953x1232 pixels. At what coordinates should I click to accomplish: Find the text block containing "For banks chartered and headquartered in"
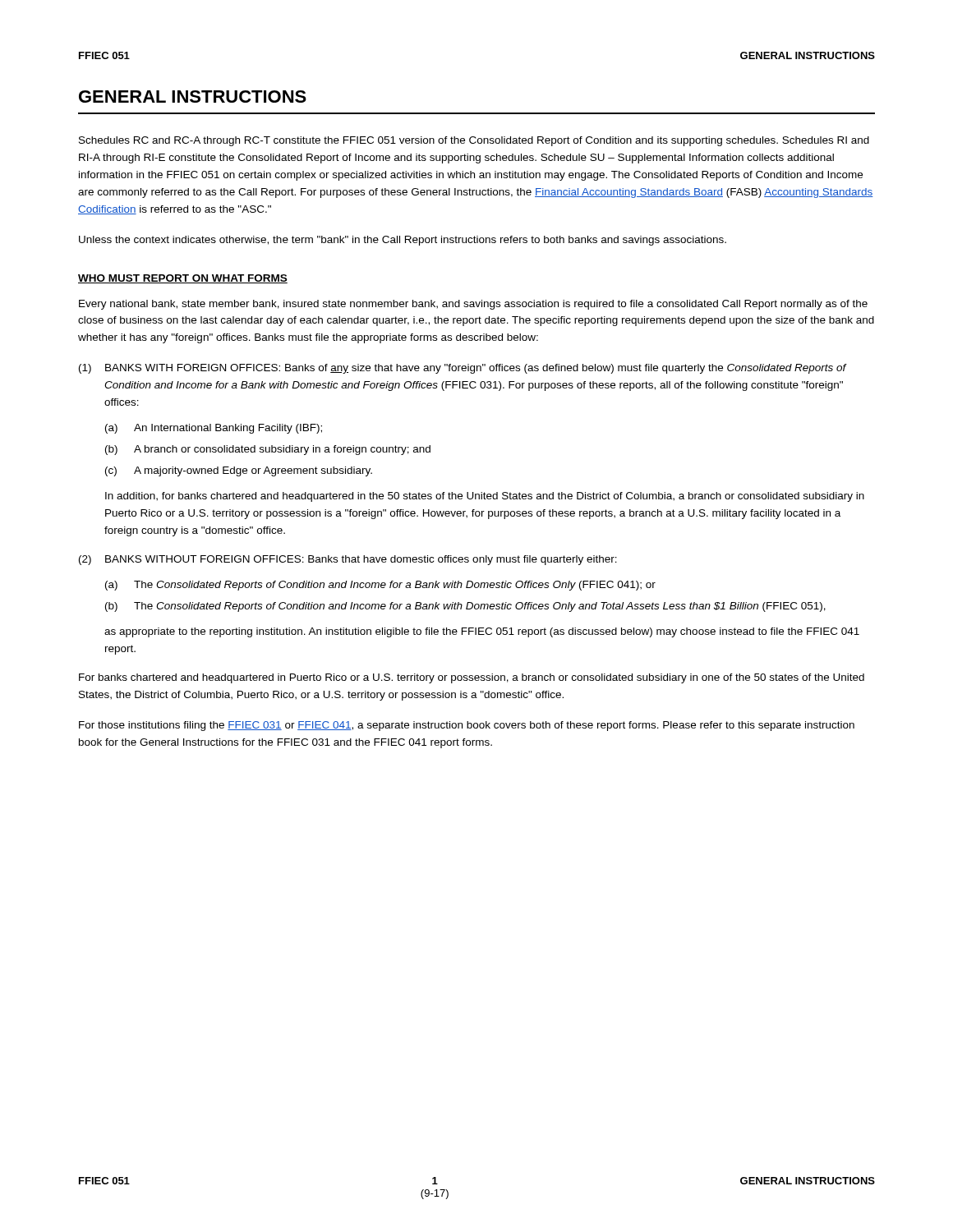point(471,686)
